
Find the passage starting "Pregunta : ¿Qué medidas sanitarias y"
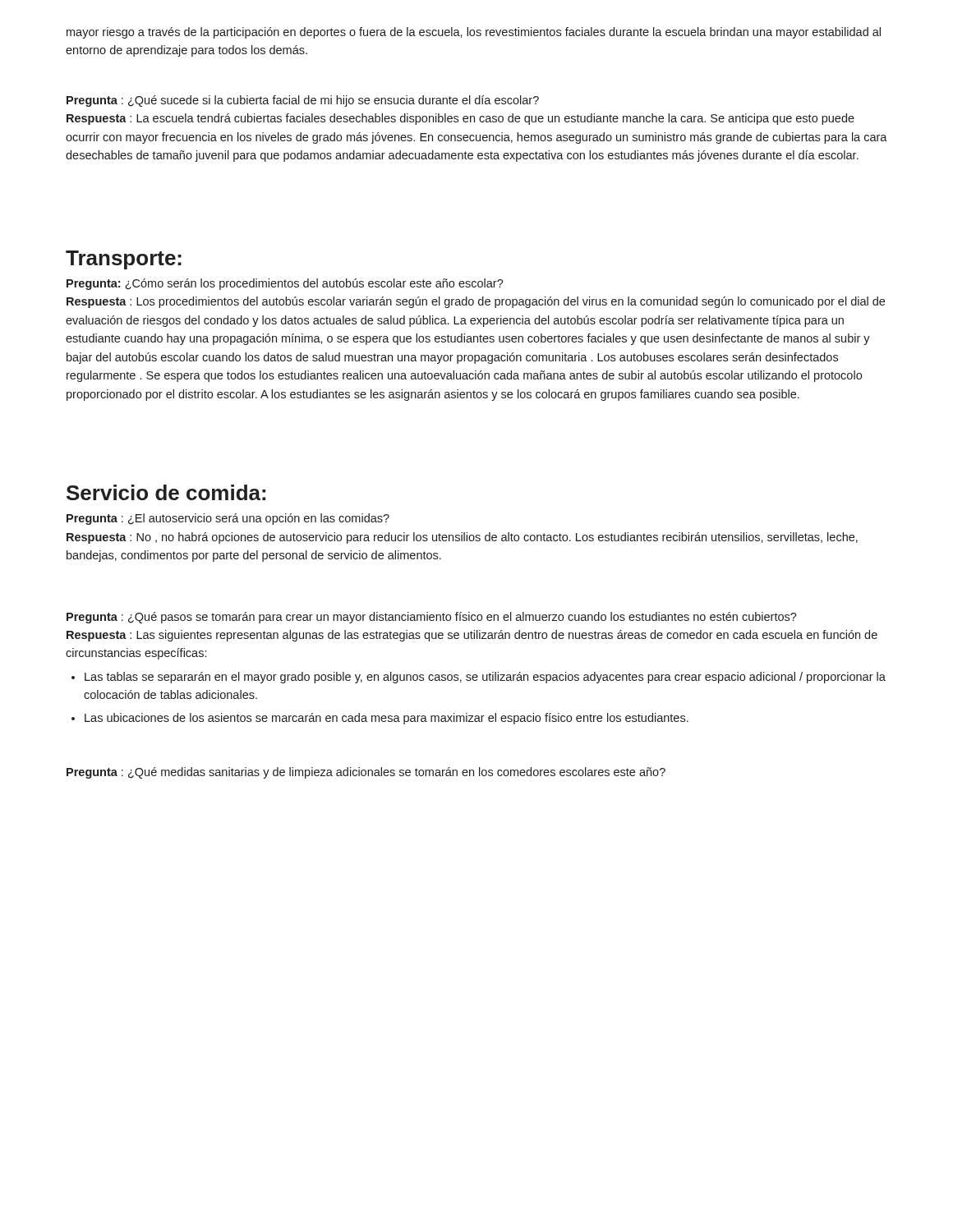366,772
